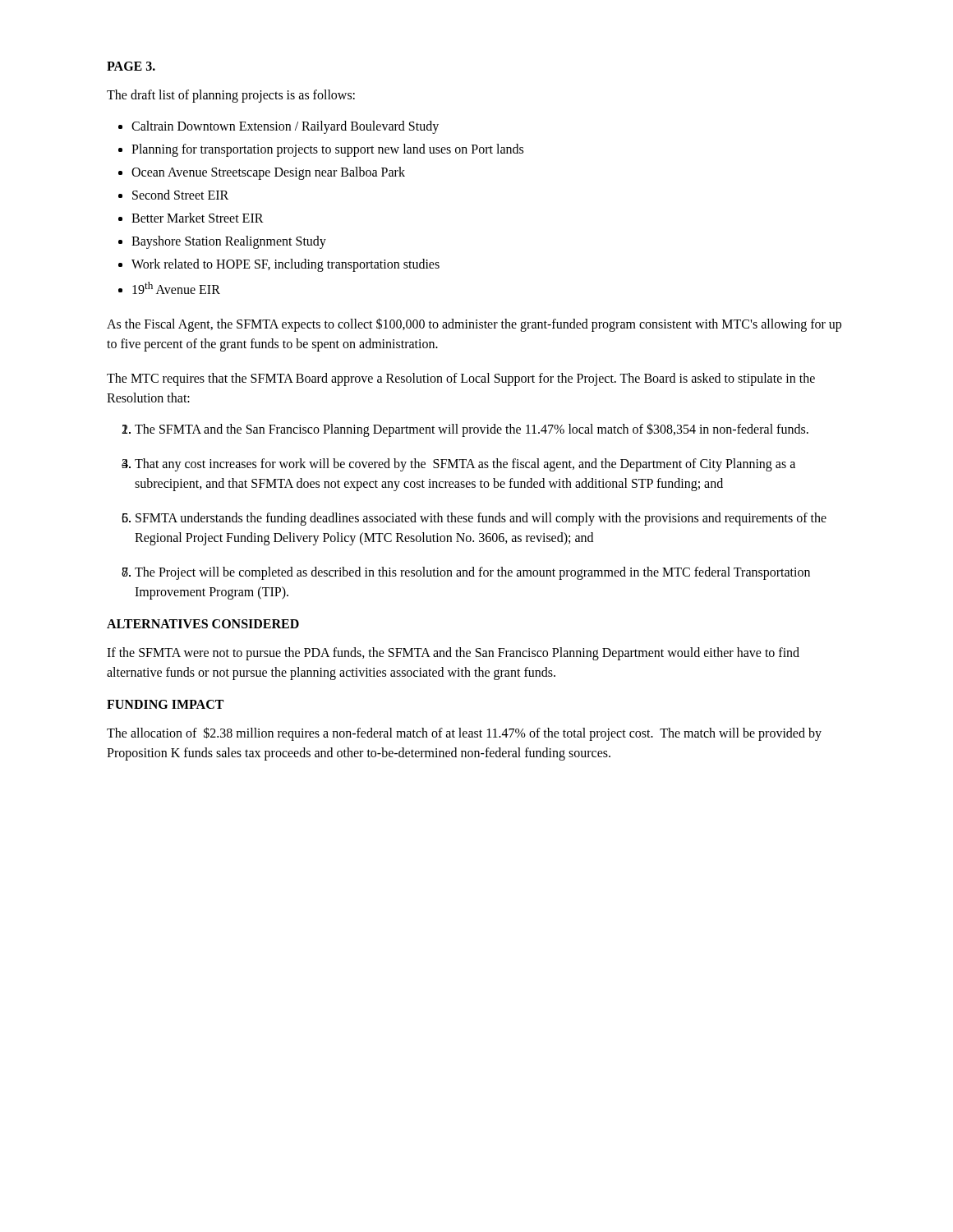This screenshot has height=1232, width=953.
Task: Where is the passage that starts "Caltrain Downtown Extension"?
Action: 285,127
